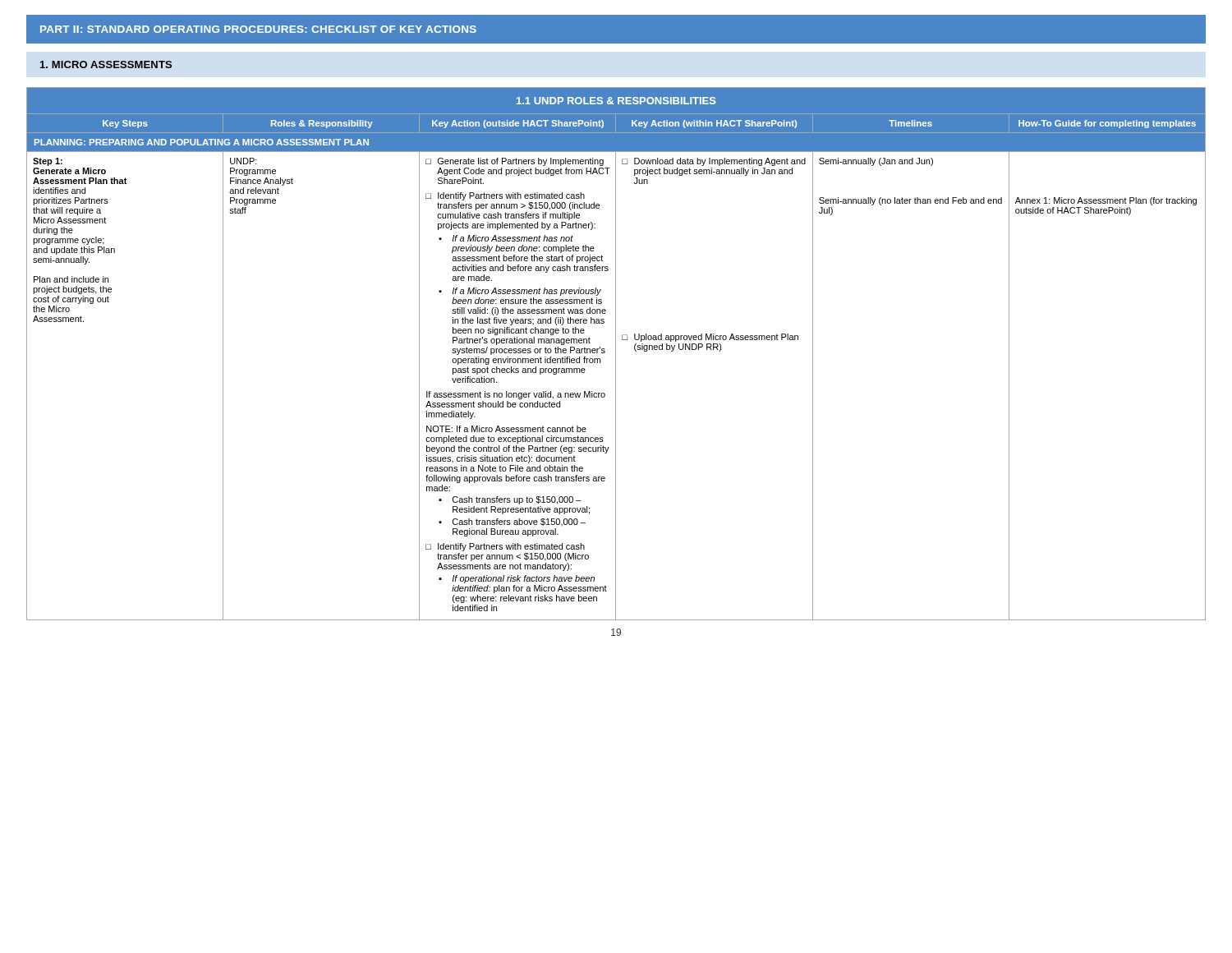Viewport: 1232px width, 953px height.
Task: Click on the text starting "1. MICRO ASSESSMENTS"
Action: click(x=106, y=64)
